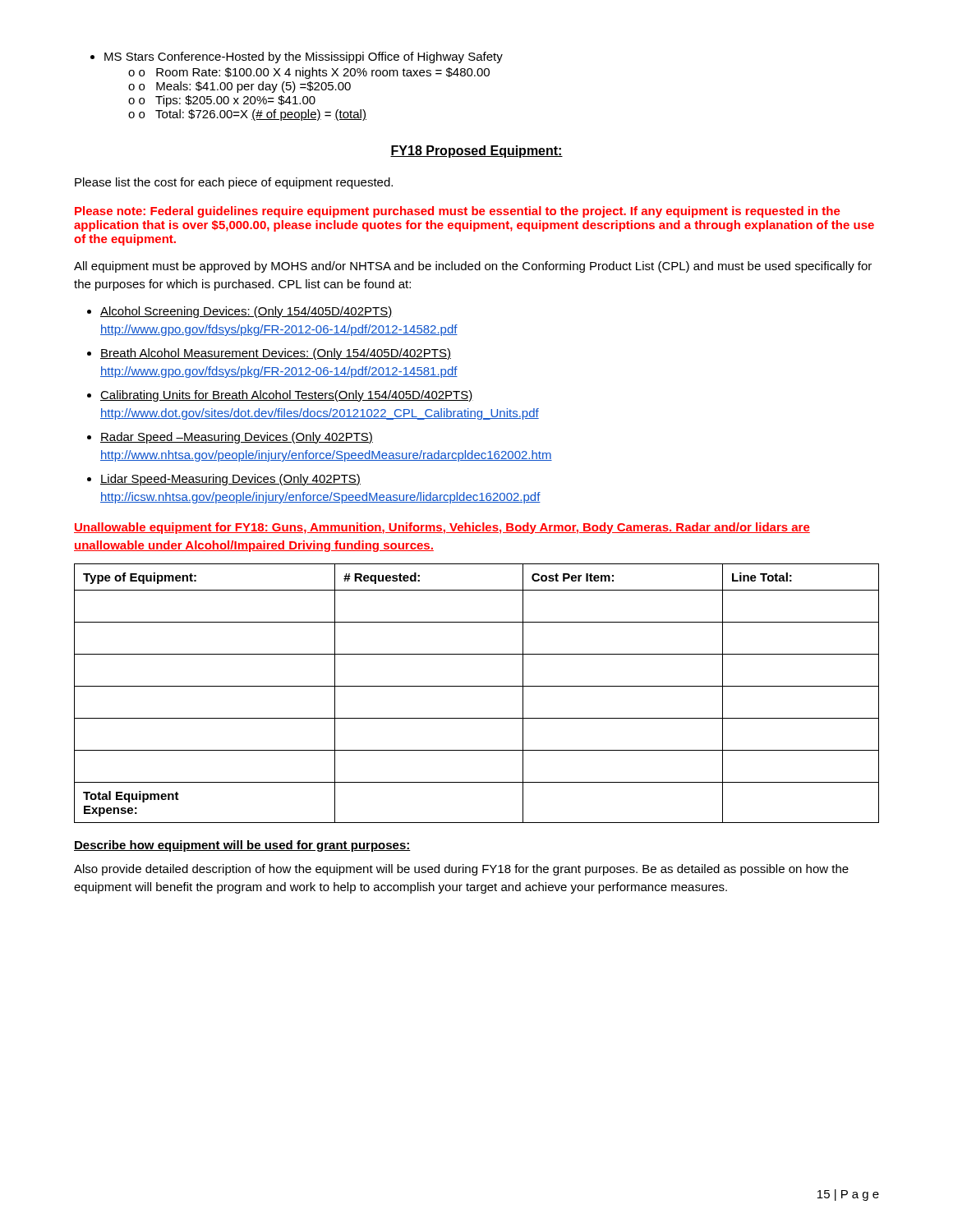Click on the element starting "Unallowable equipment for FY18: Guns, Ammunition,"

tap(442, 536)
